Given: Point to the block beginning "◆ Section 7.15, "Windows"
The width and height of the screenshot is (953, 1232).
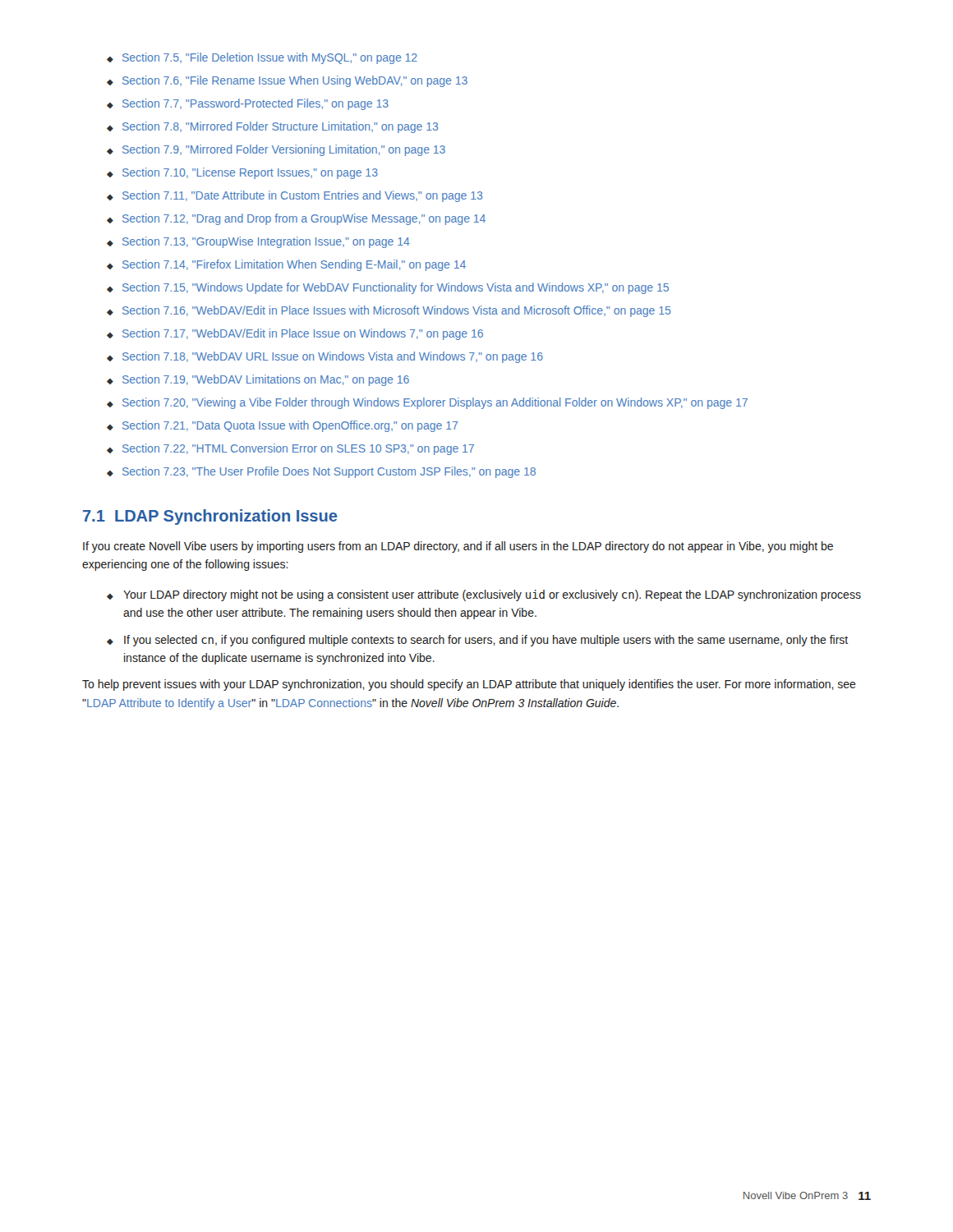Looking at the screenshot, I should (388, 288).
